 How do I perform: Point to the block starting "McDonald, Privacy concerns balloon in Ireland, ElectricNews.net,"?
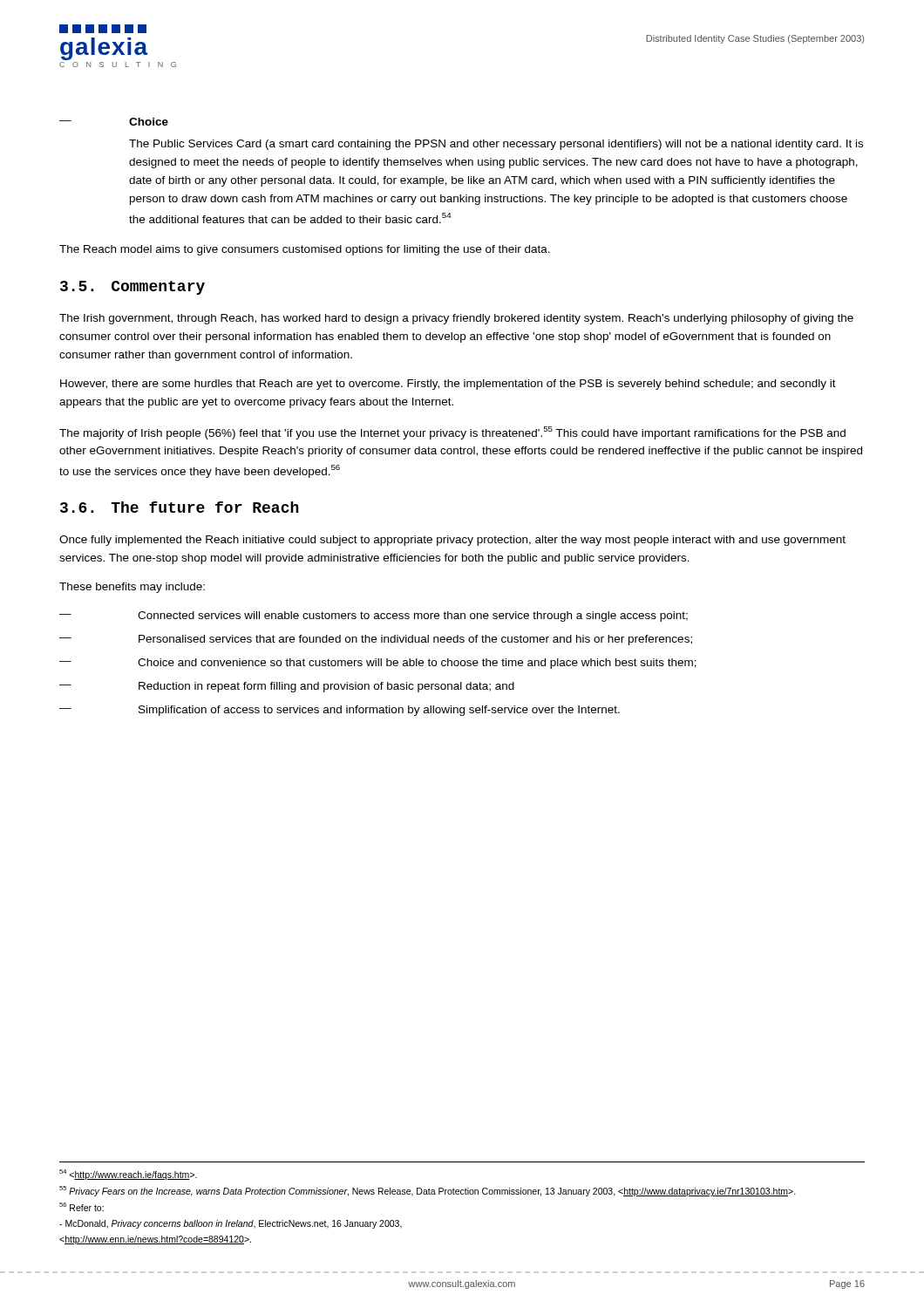(x=231, y=1223)
